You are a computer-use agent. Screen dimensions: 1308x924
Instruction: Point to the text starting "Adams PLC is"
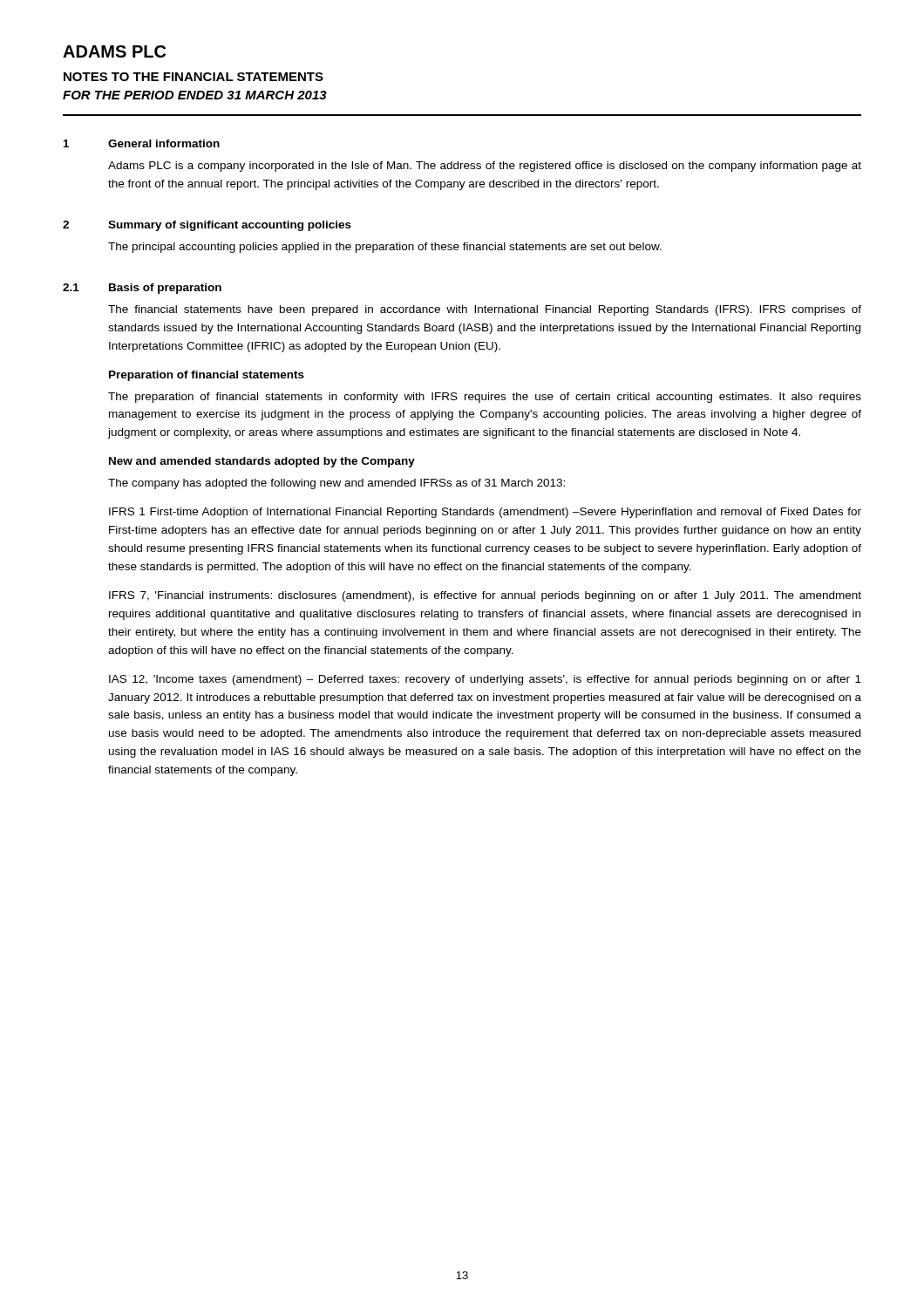coord(485,174)
